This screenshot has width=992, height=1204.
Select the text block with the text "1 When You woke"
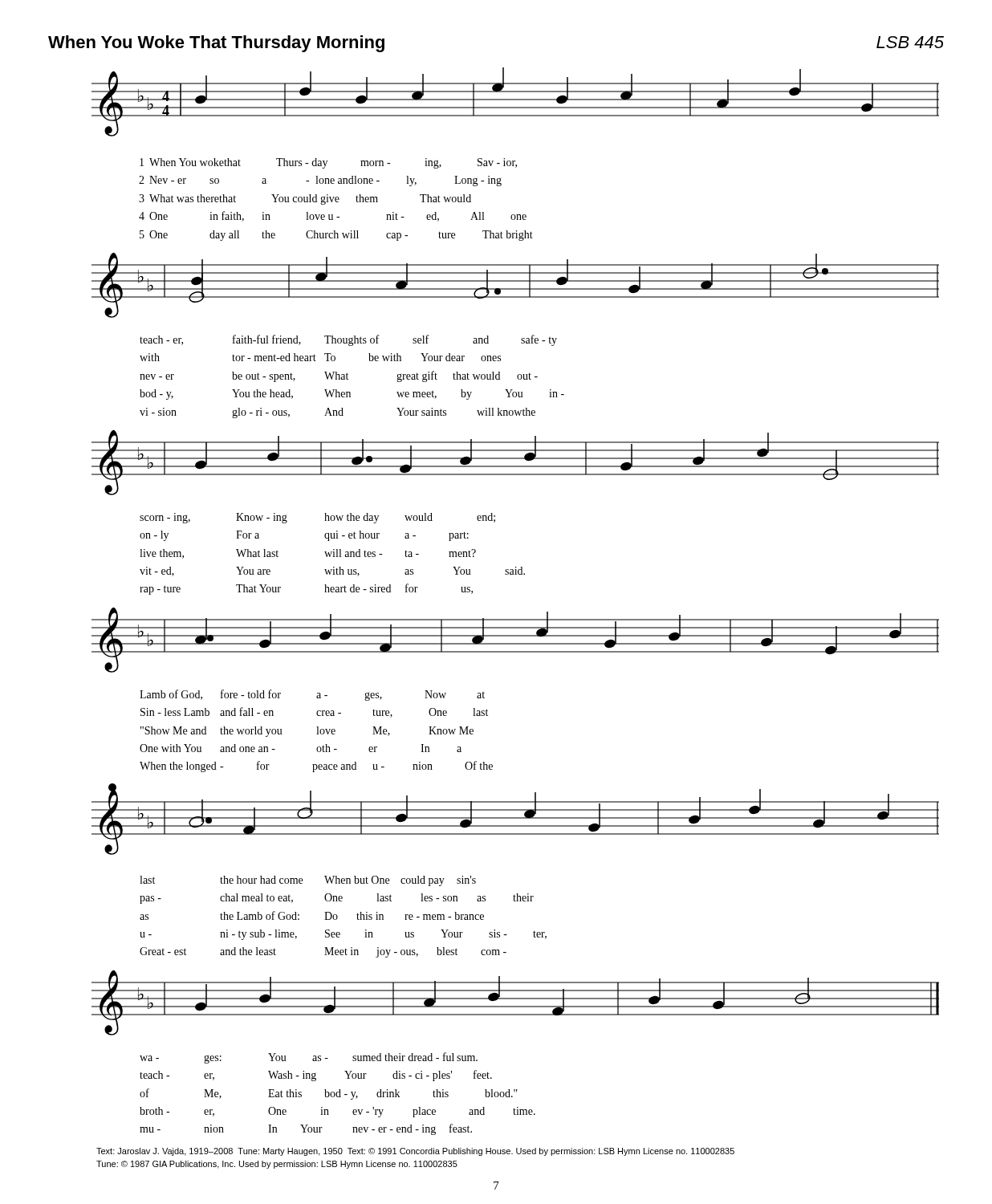click(x=328, y=163)
